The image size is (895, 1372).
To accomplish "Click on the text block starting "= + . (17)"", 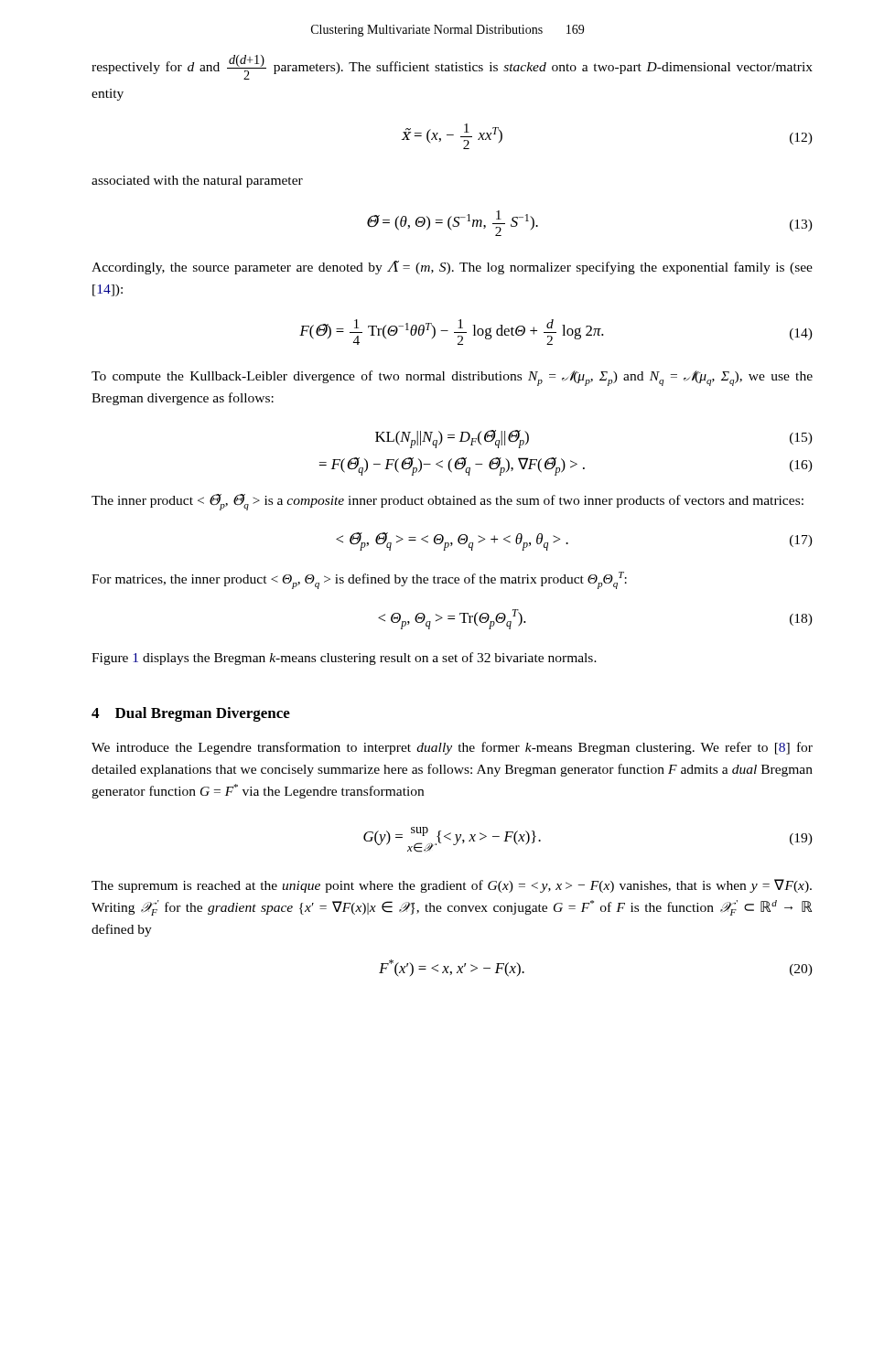I will pyautogui.click(x=574, y=540).
